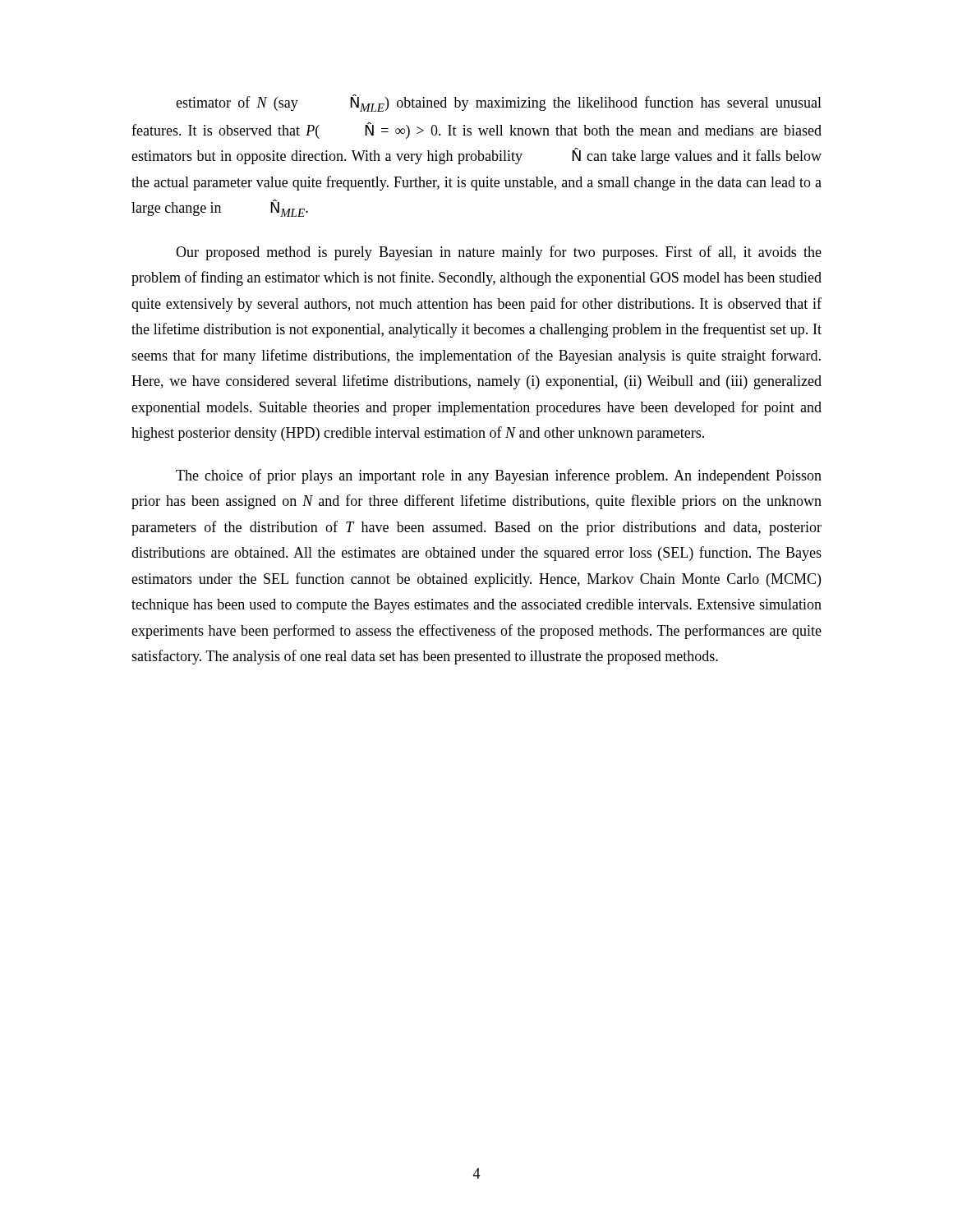Point to the text block starting "Our proposed method is purely"

pos(476,343)
